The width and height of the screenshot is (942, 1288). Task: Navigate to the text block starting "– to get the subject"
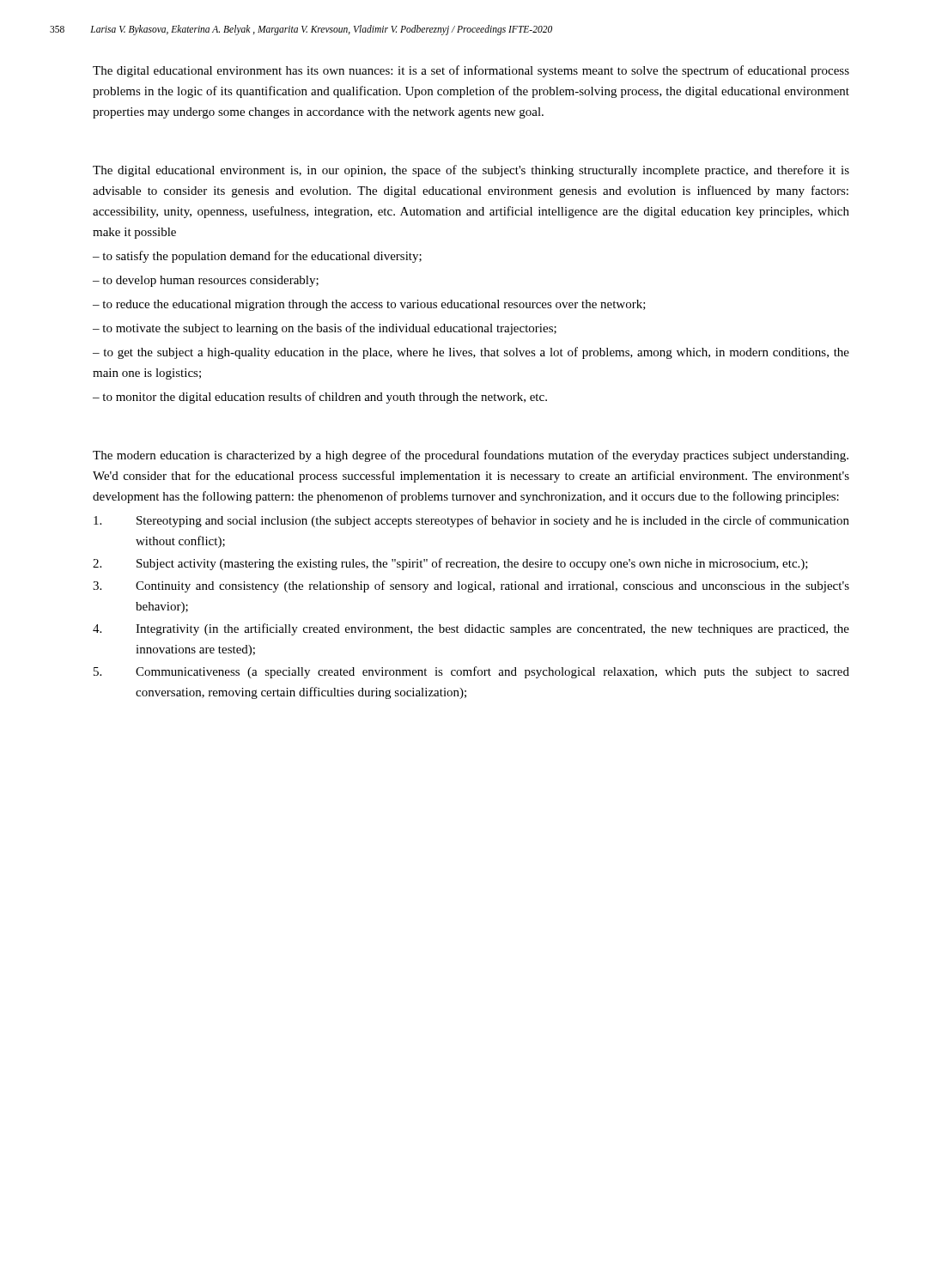(471, 362)
